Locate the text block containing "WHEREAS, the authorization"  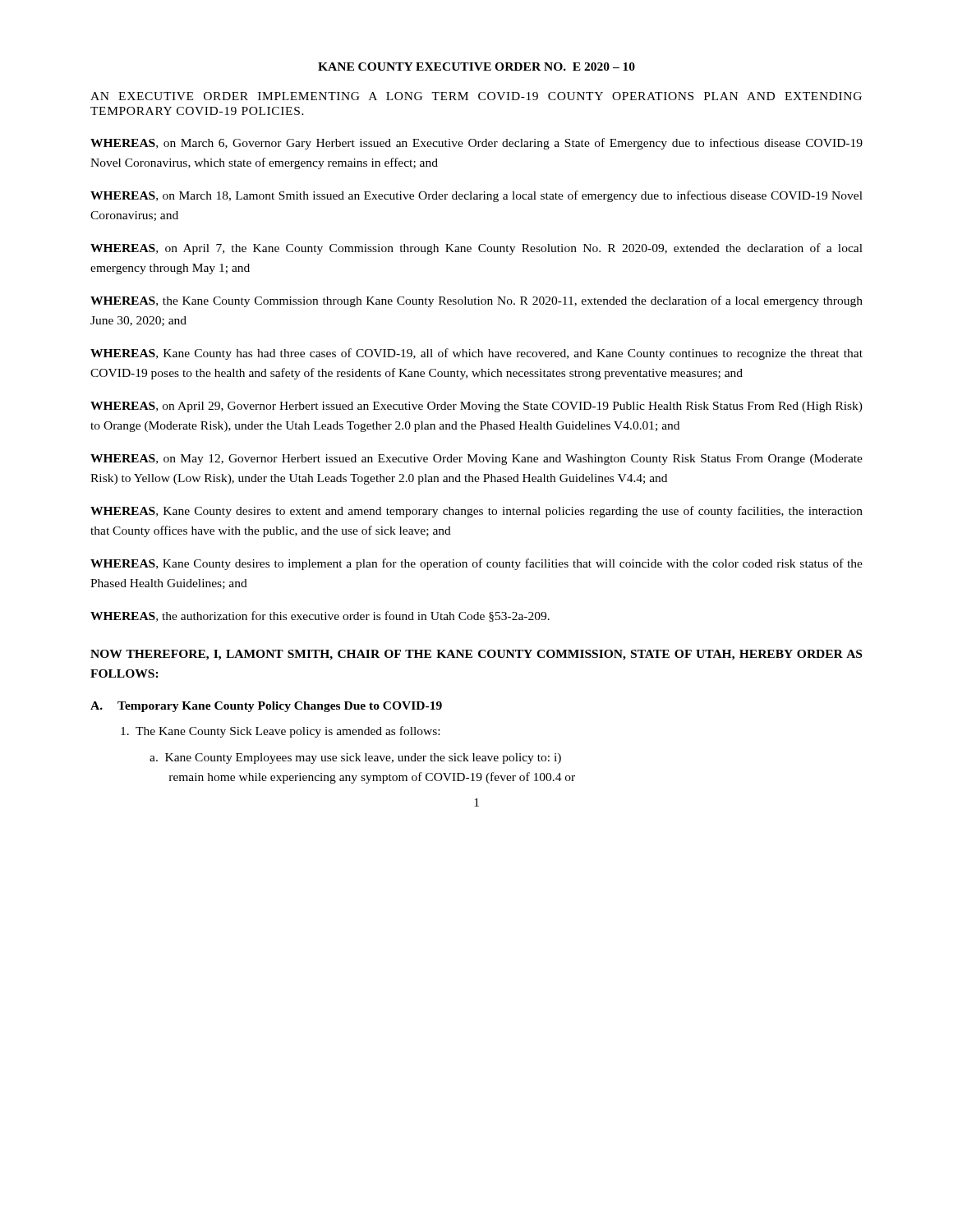pyautogui.click(x=320, y=616)
